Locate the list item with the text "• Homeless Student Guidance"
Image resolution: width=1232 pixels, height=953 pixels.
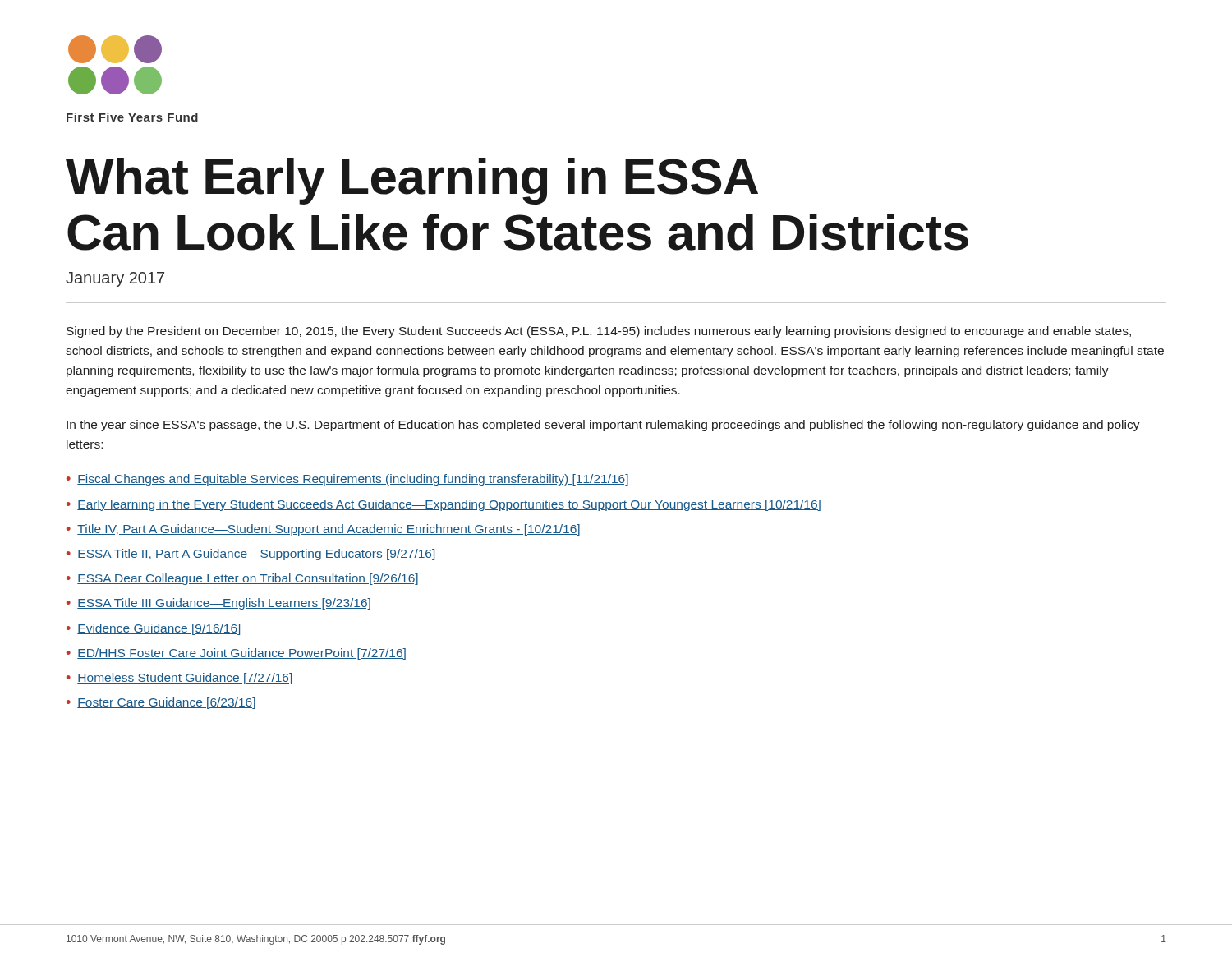point(179,678)
